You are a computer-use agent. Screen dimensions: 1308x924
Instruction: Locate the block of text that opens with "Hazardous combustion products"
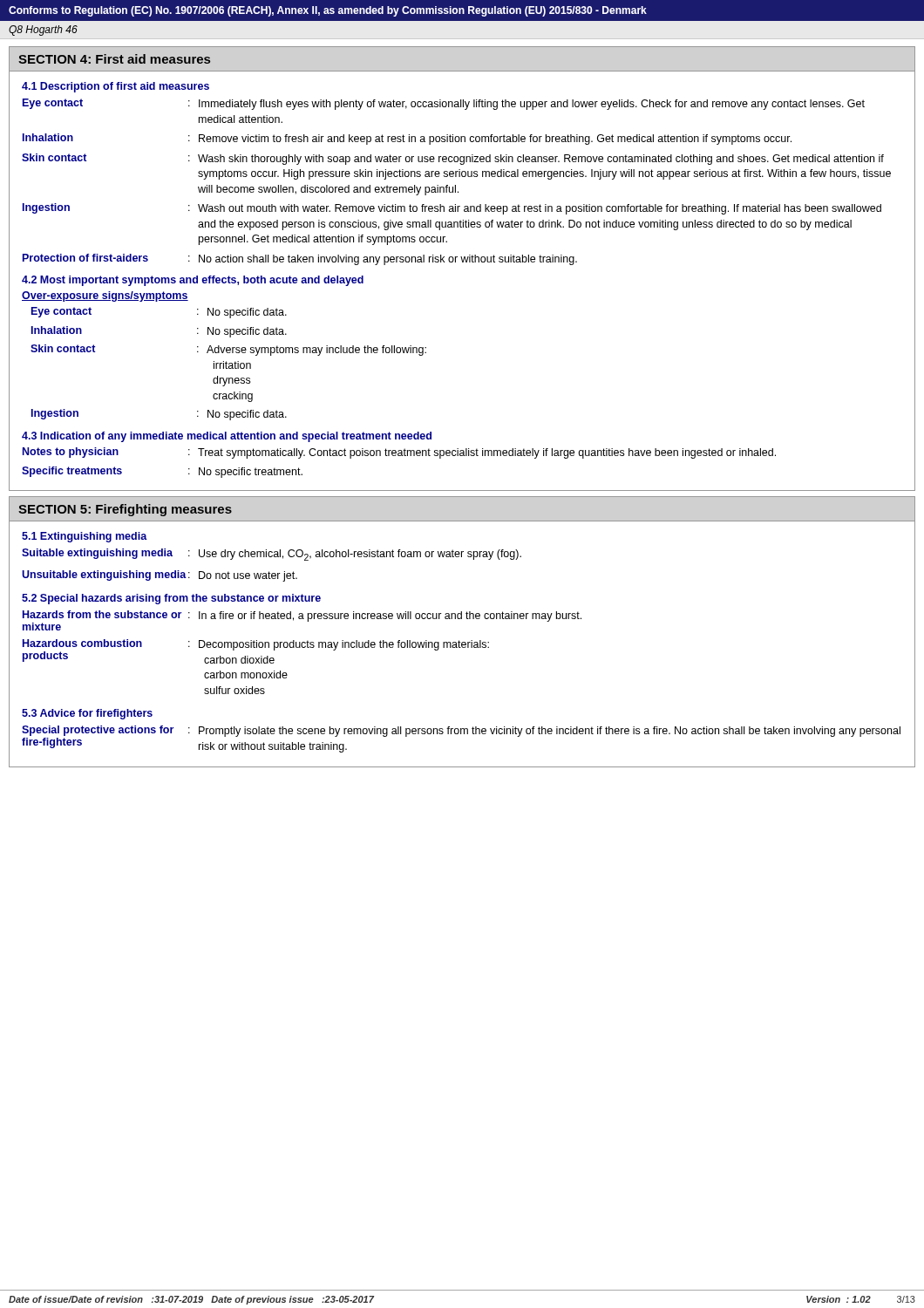pyautogui.click(x=256, y=651)
